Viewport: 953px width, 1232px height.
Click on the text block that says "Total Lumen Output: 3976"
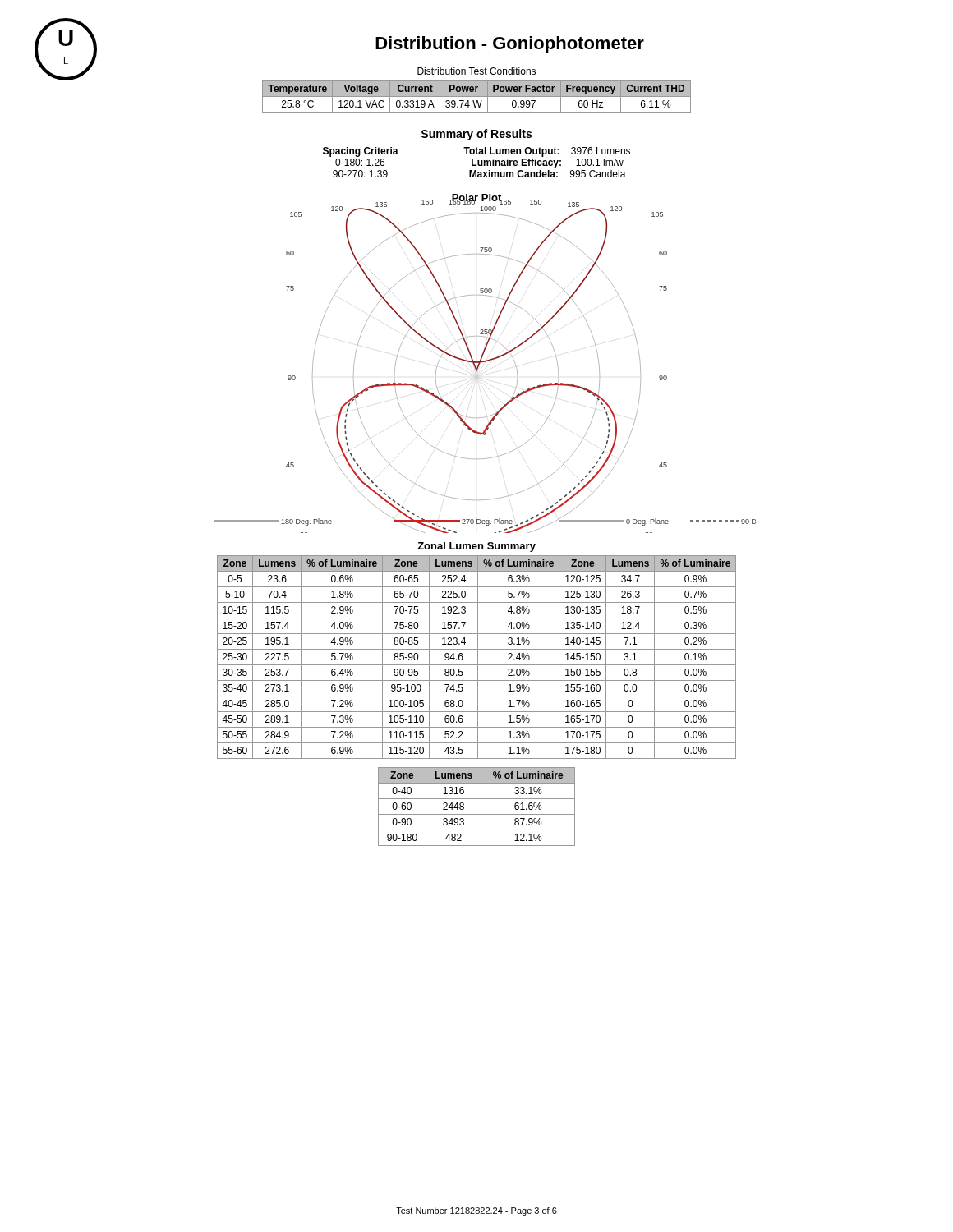point(547,163)
